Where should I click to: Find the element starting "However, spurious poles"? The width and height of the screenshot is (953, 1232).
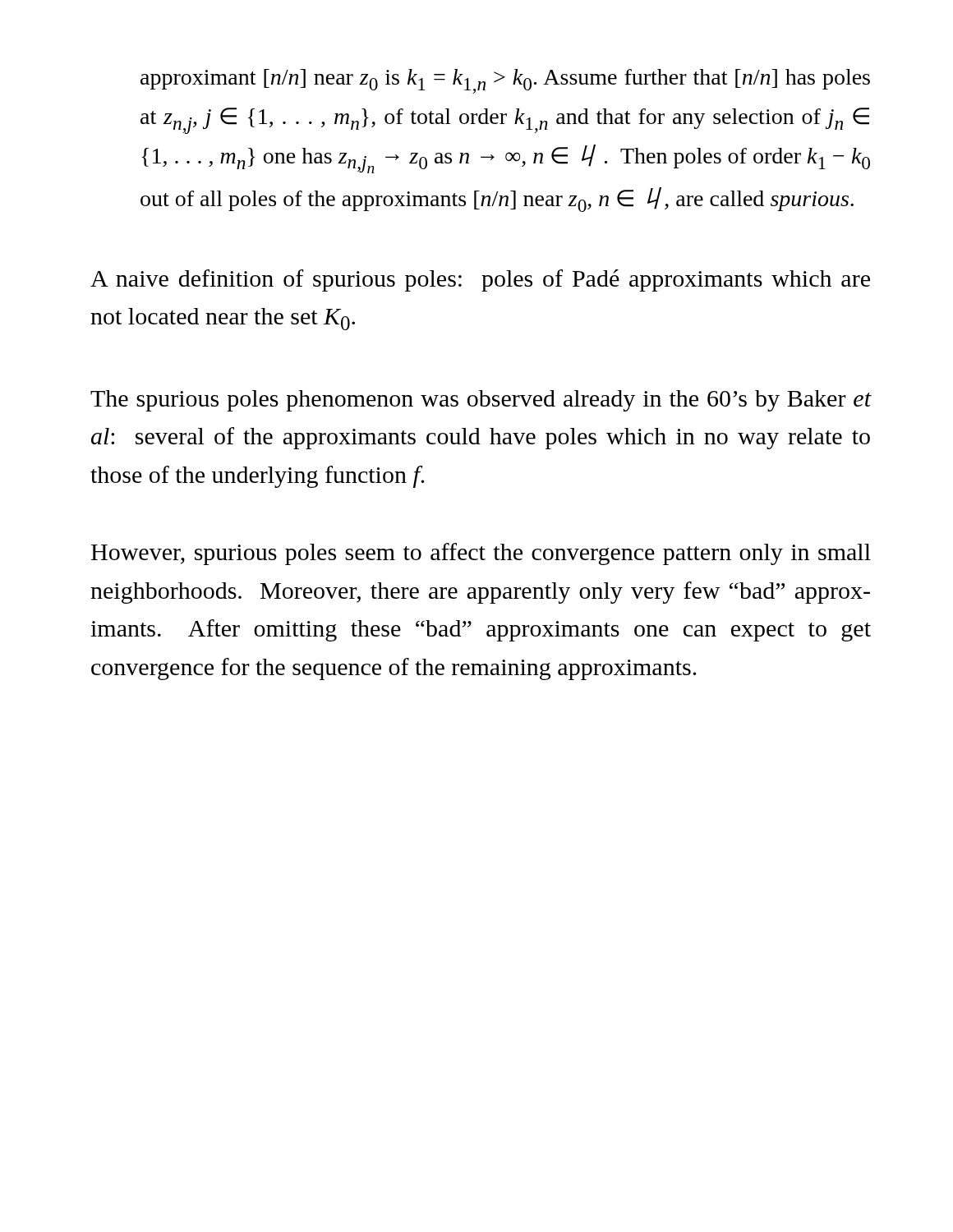click(481, 609)
